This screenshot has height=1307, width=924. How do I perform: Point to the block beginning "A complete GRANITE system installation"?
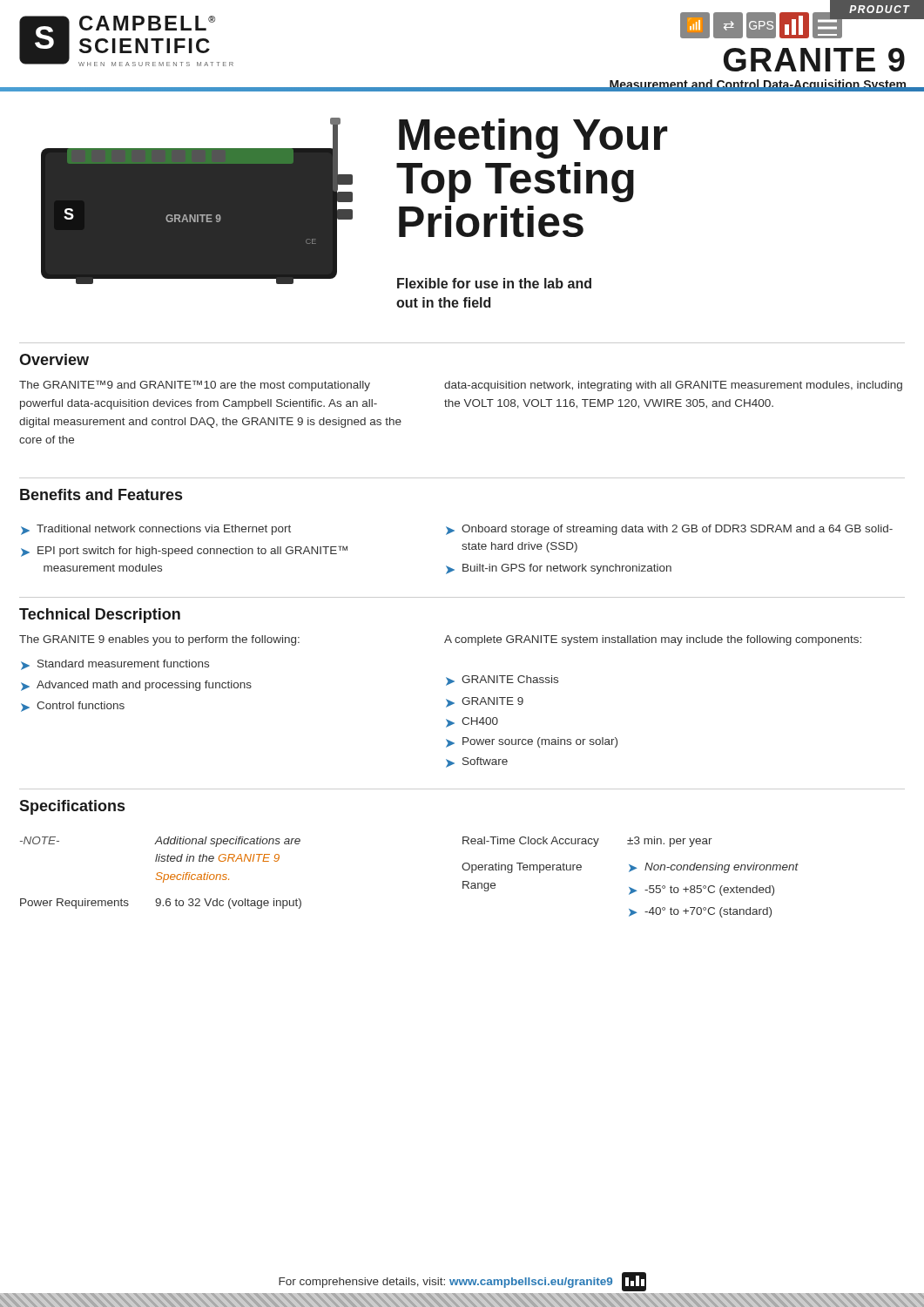653,639
